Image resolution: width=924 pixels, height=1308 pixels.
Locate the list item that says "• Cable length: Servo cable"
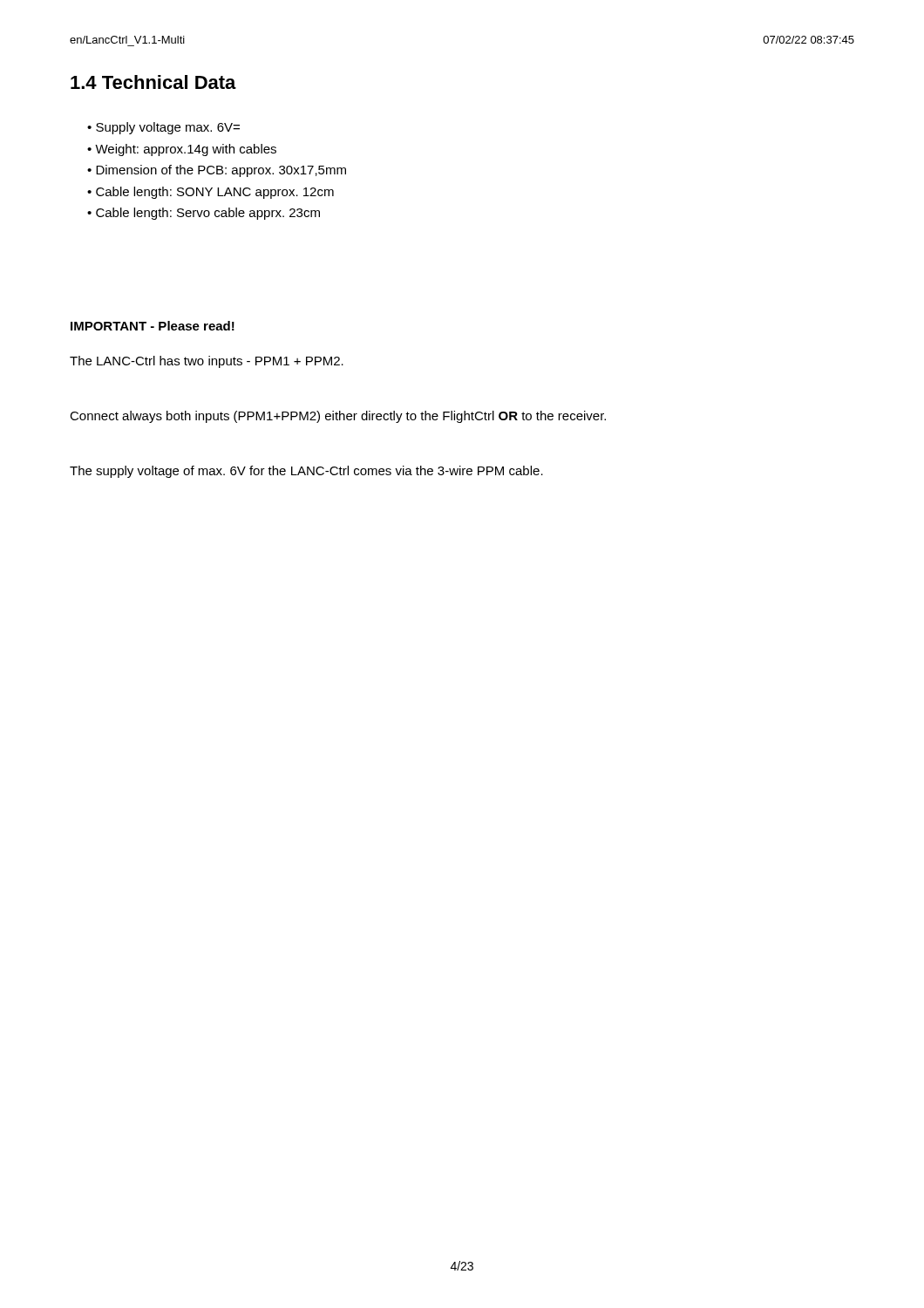click(x=204, y=212)
